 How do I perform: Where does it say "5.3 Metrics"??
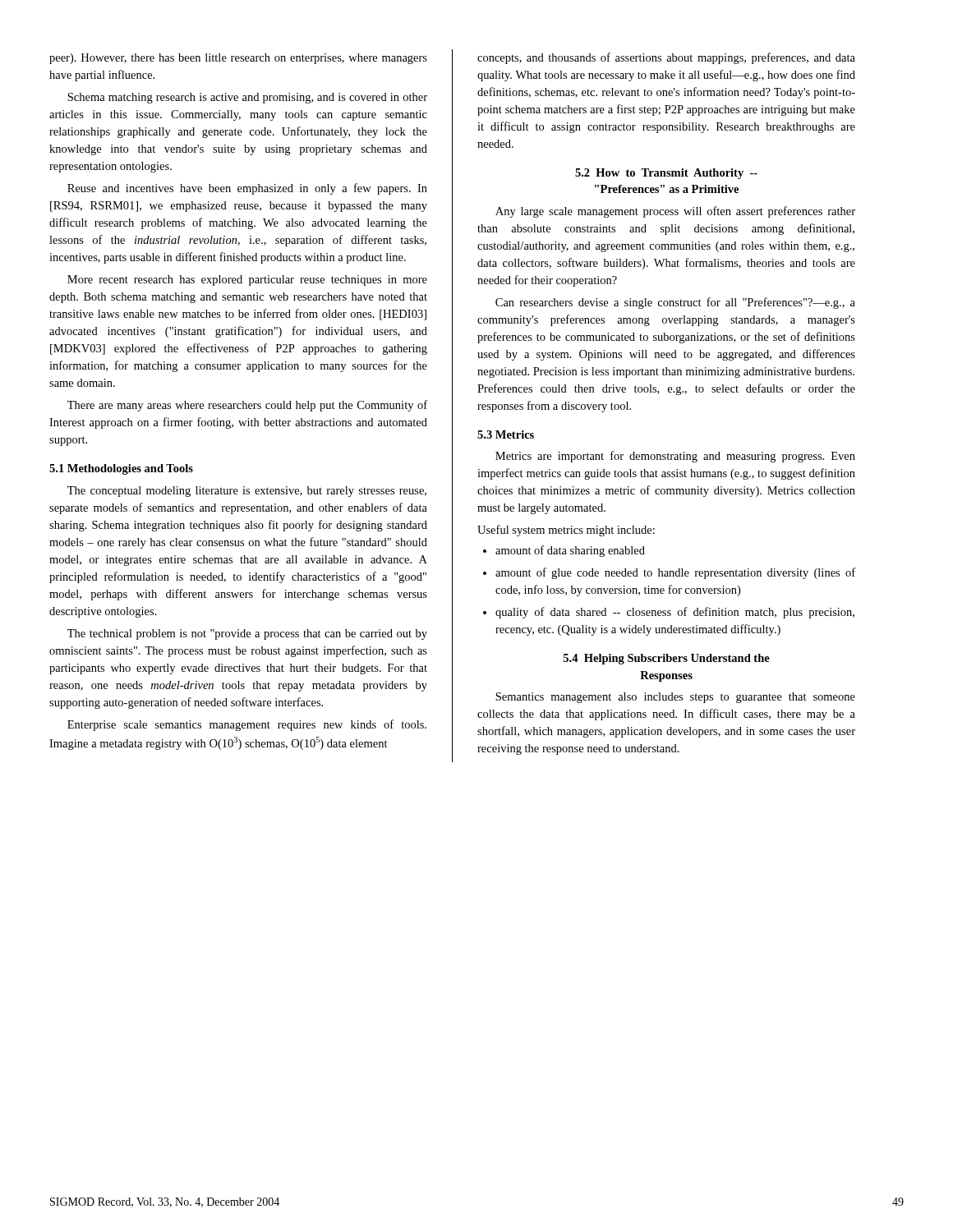[506, 434]
